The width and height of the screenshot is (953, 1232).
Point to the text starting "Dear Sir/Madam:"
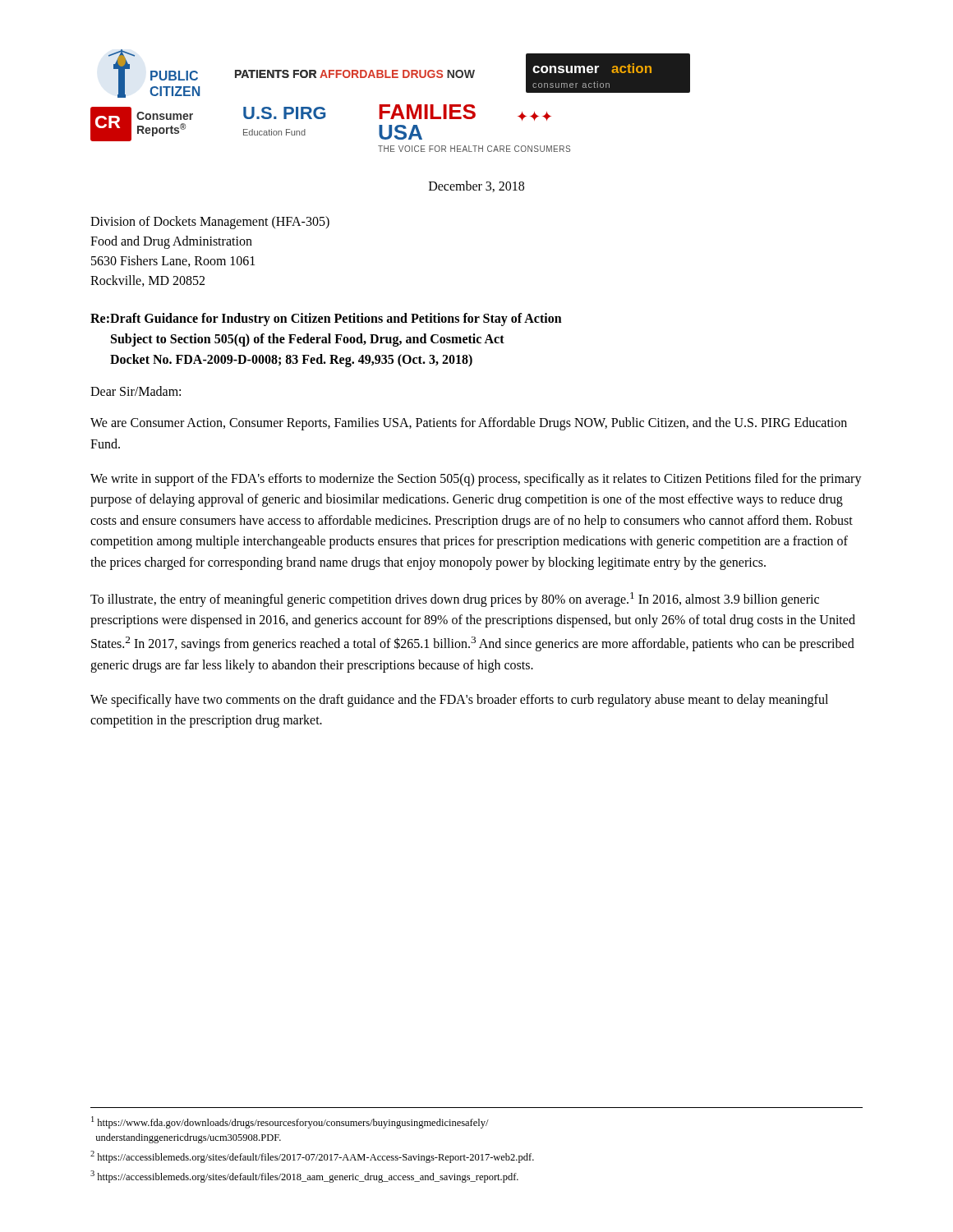click(x=136, y=392)
